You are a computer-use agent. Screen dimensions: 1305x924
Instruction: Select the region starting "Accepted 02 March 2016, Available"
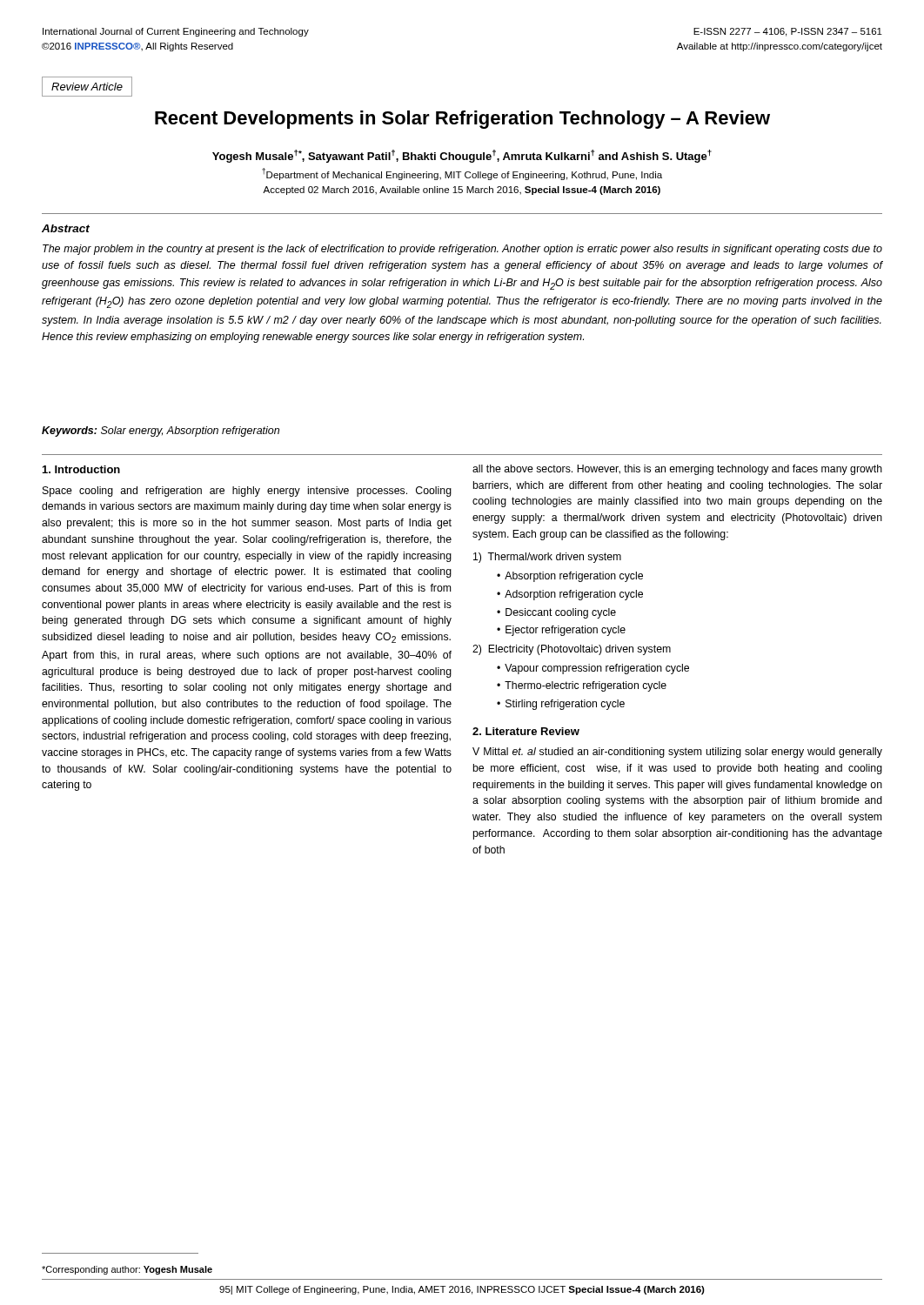pyautogui.click(x=462, y=190)
